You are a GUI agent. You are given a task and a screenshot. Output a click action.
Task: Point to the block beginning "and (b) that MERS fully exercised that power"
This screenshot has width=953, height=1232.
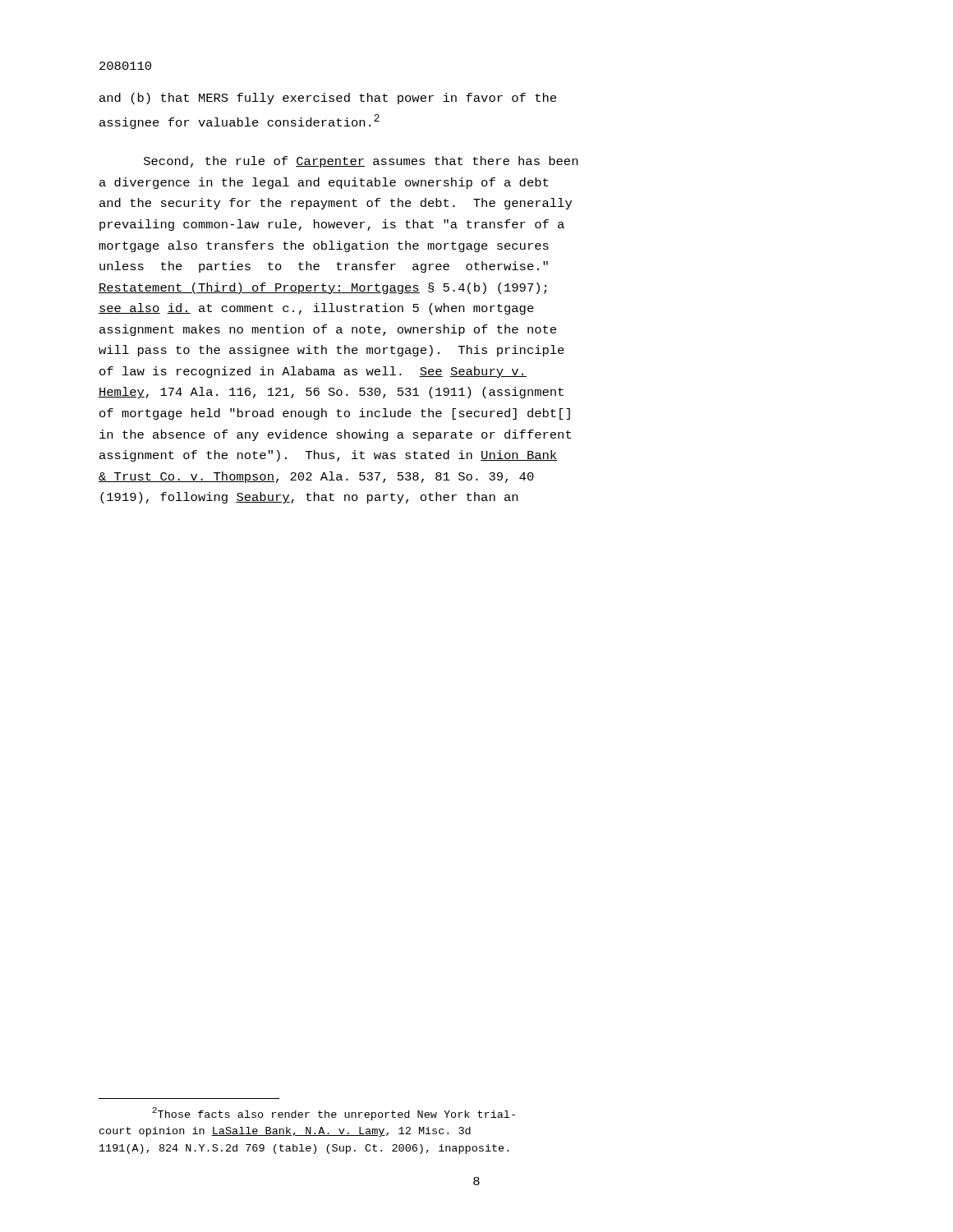pos(476,111)
